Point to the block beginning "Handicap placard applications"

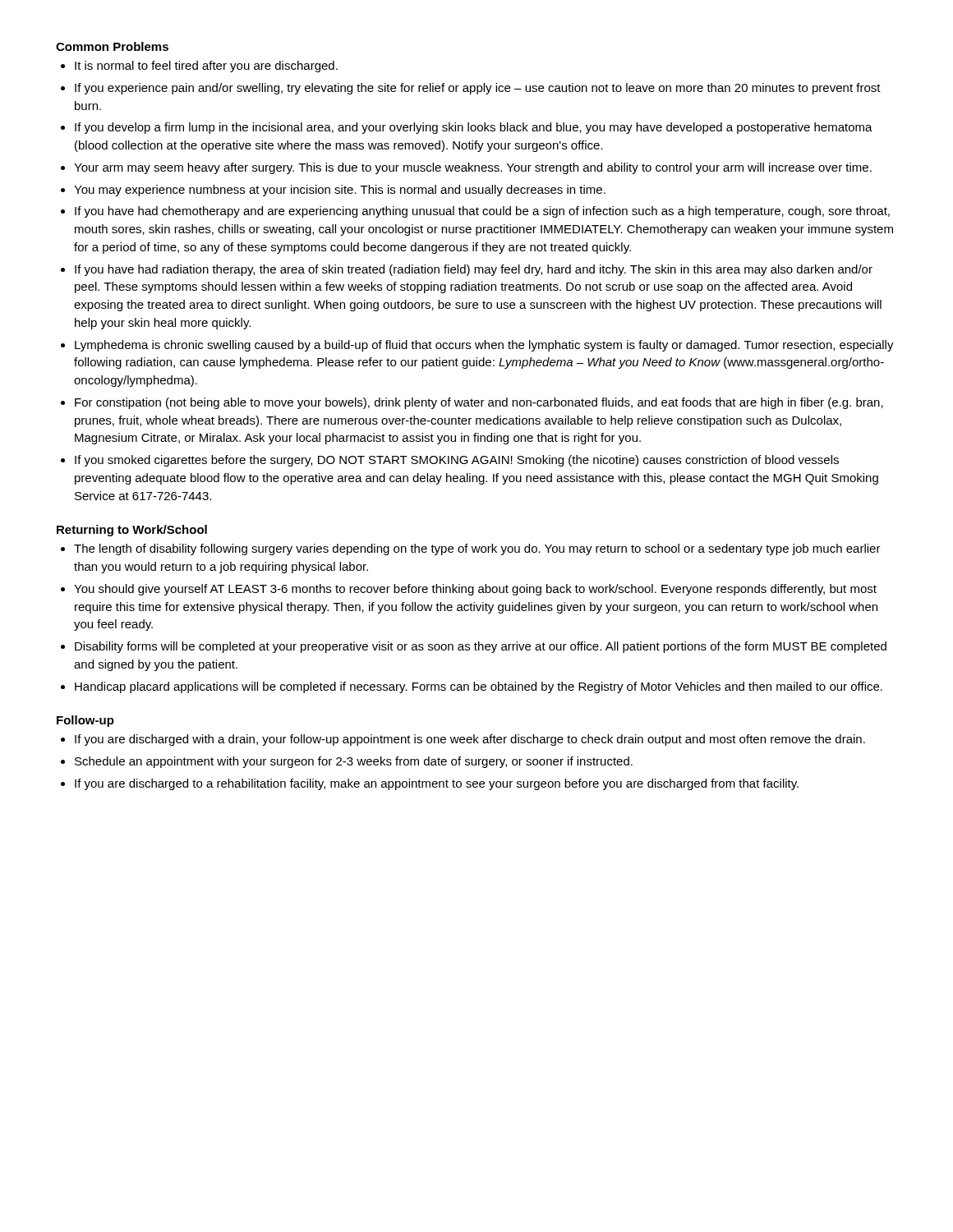tap(479, 686)
